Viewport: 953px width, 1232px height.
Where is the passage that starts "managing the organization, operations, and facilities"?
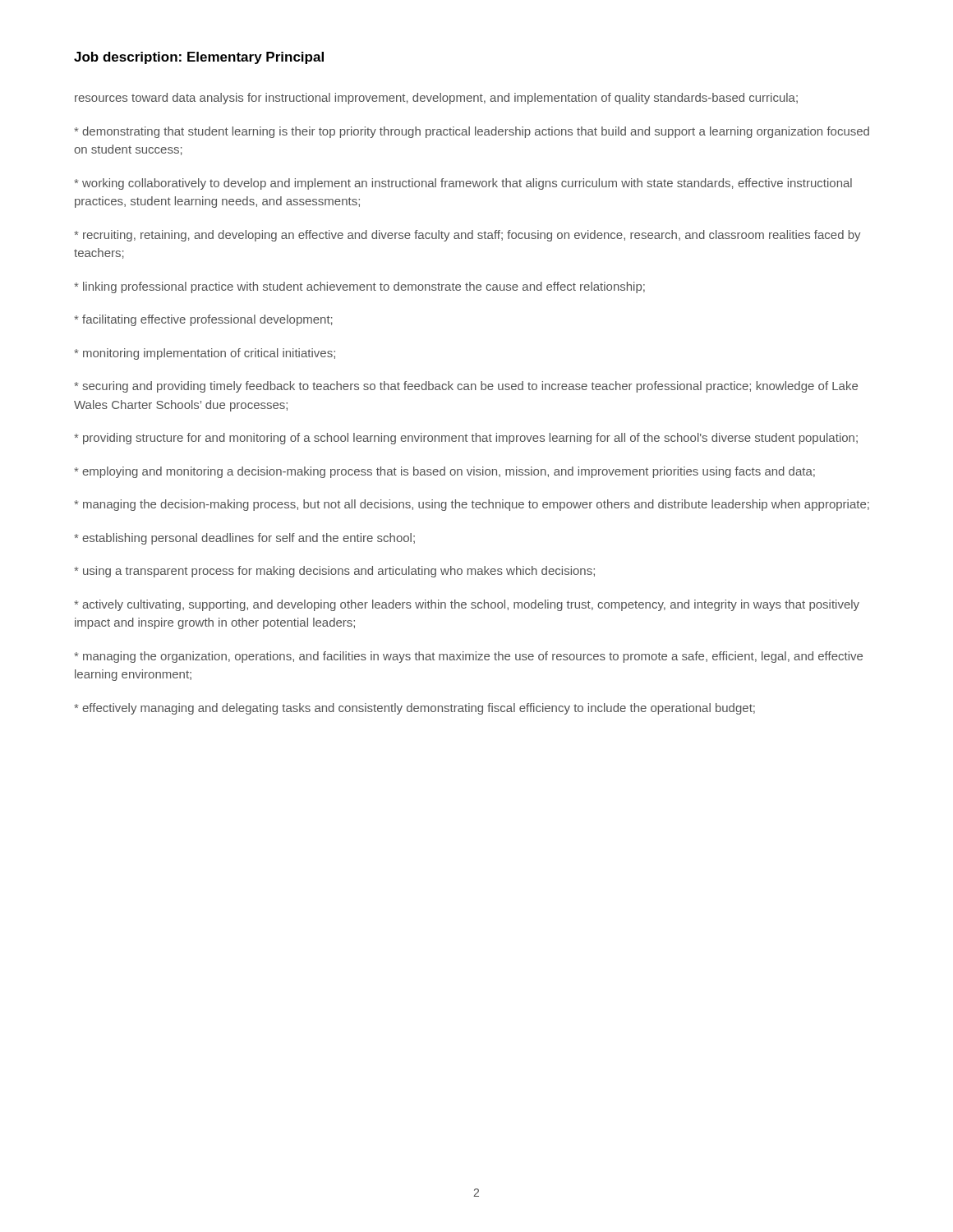click(469, 665)
